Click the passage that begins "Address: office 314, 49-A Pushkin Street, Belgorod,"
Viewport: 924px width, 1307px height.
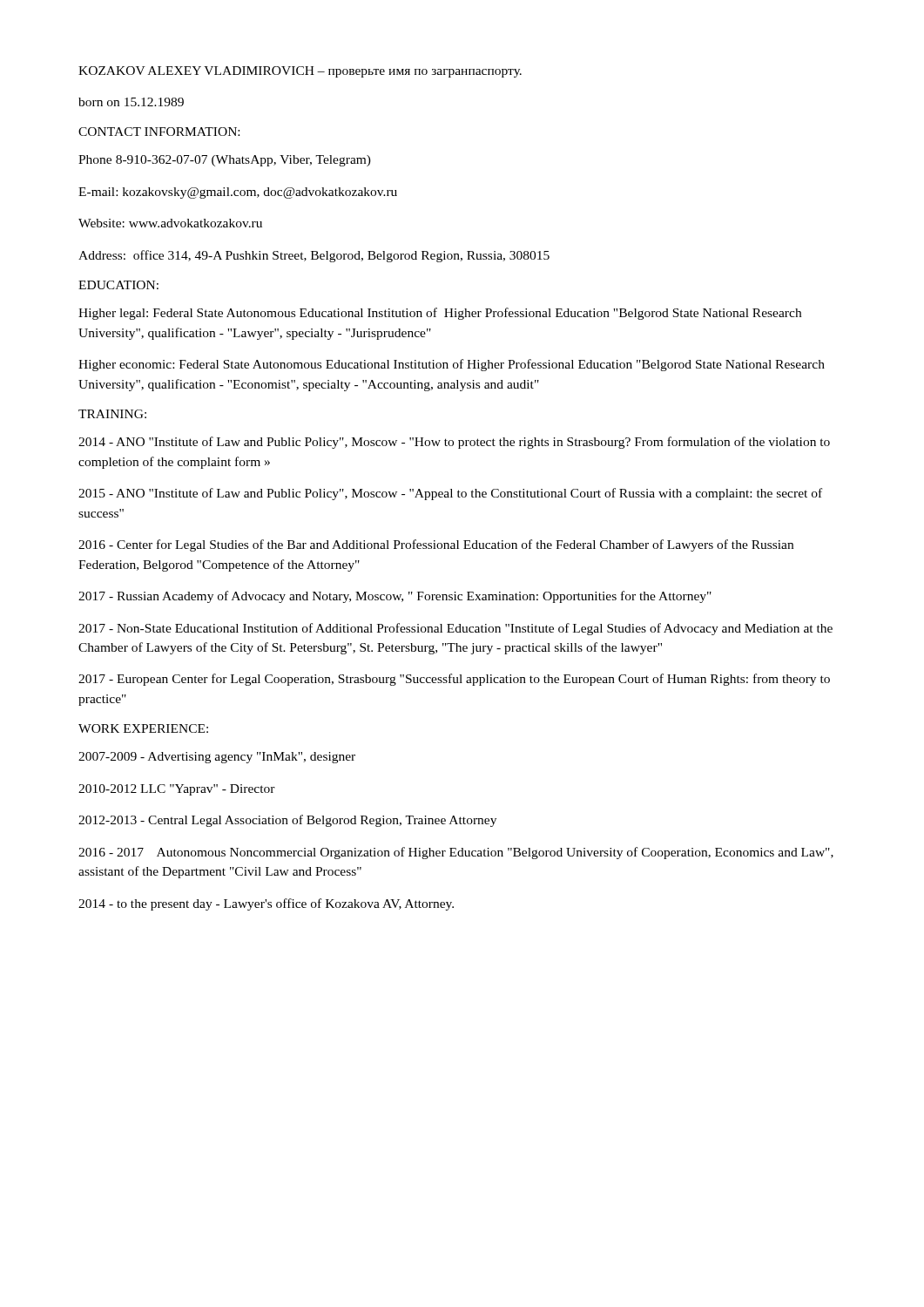click(x=314, y=255)
